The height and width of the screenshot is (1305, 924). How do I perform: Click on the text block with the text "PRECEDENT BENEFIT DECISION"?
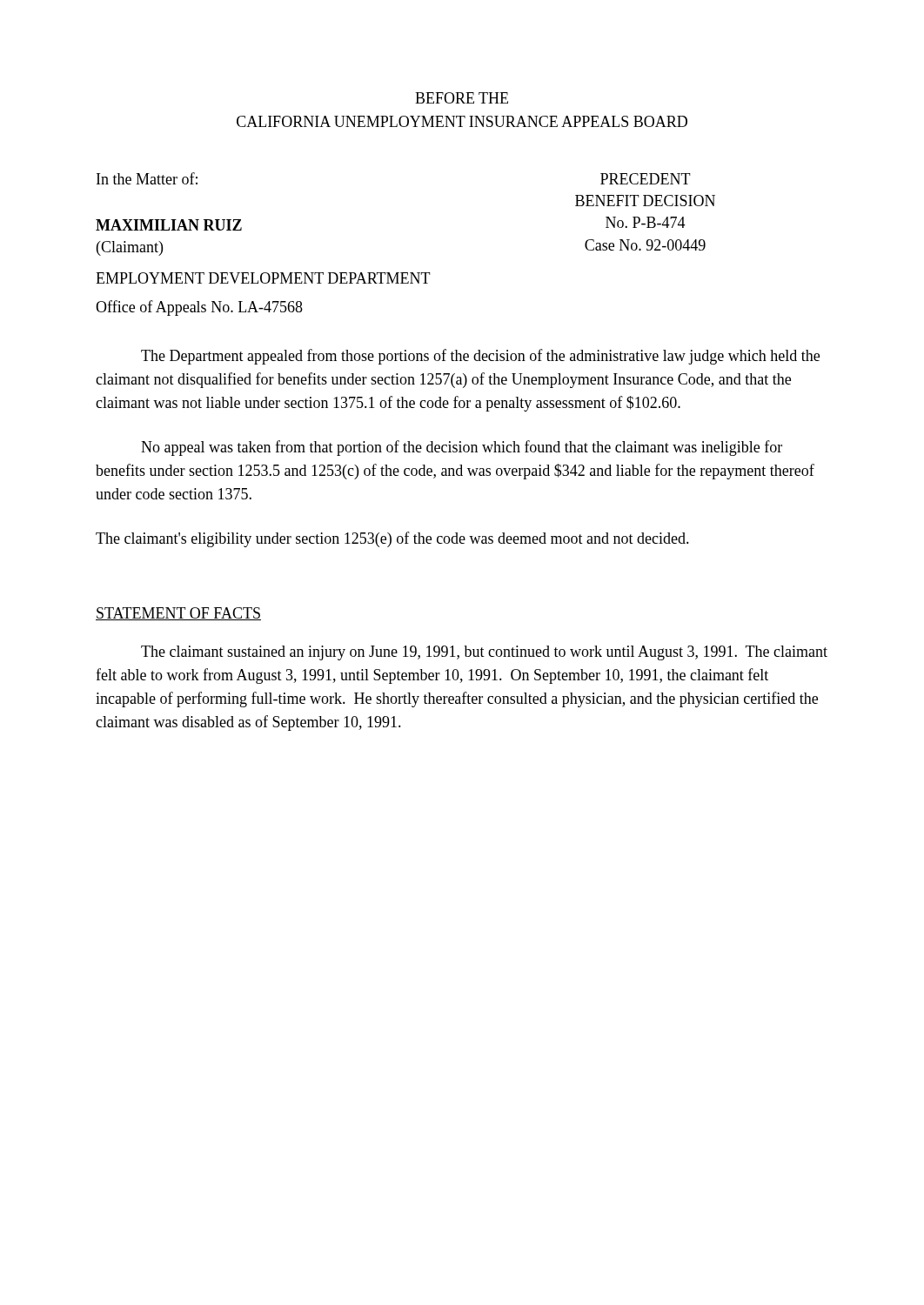[x=645, y=213]
